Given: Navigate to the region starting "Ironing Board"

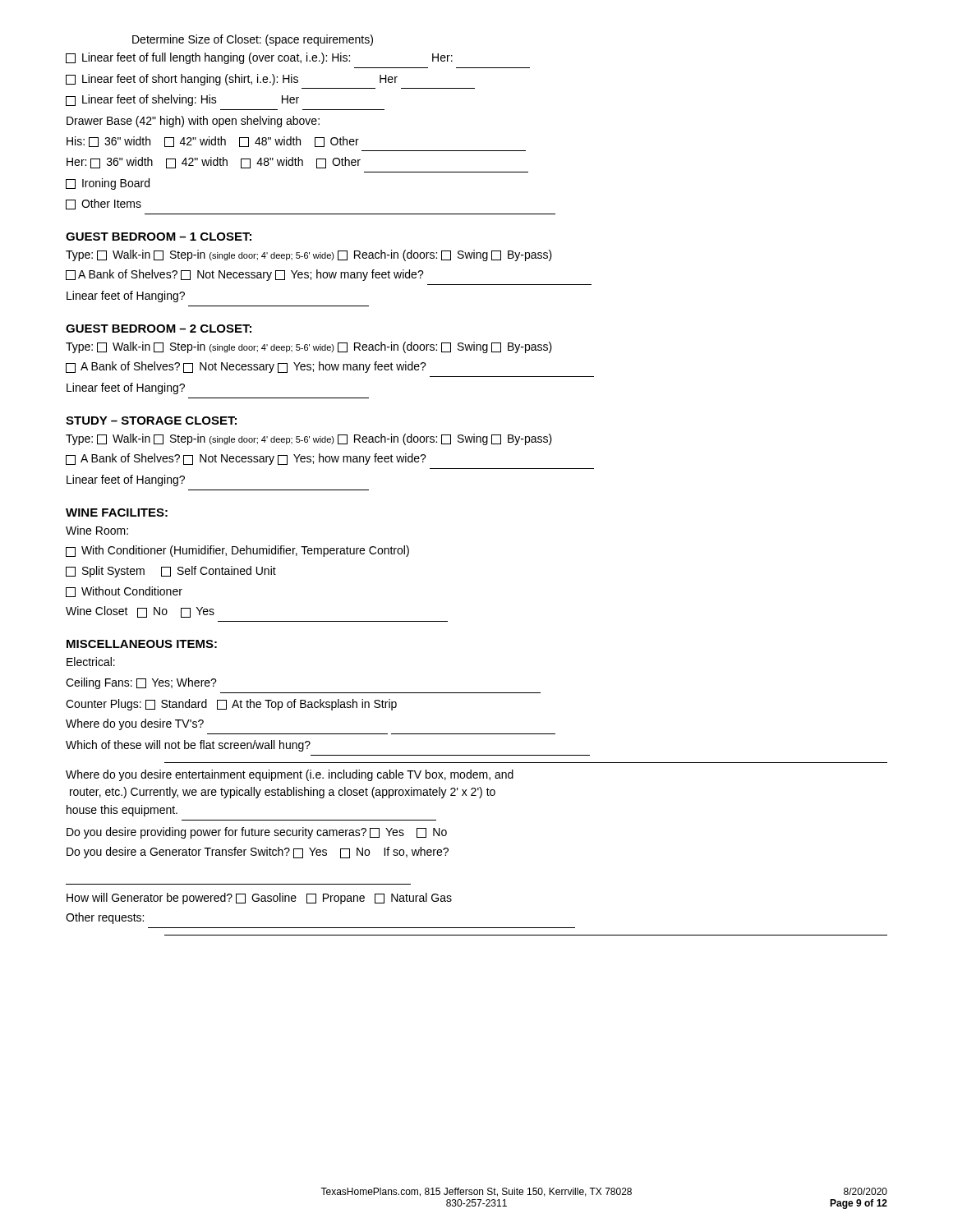Looking at the screenshot, I should click(108, 183).
